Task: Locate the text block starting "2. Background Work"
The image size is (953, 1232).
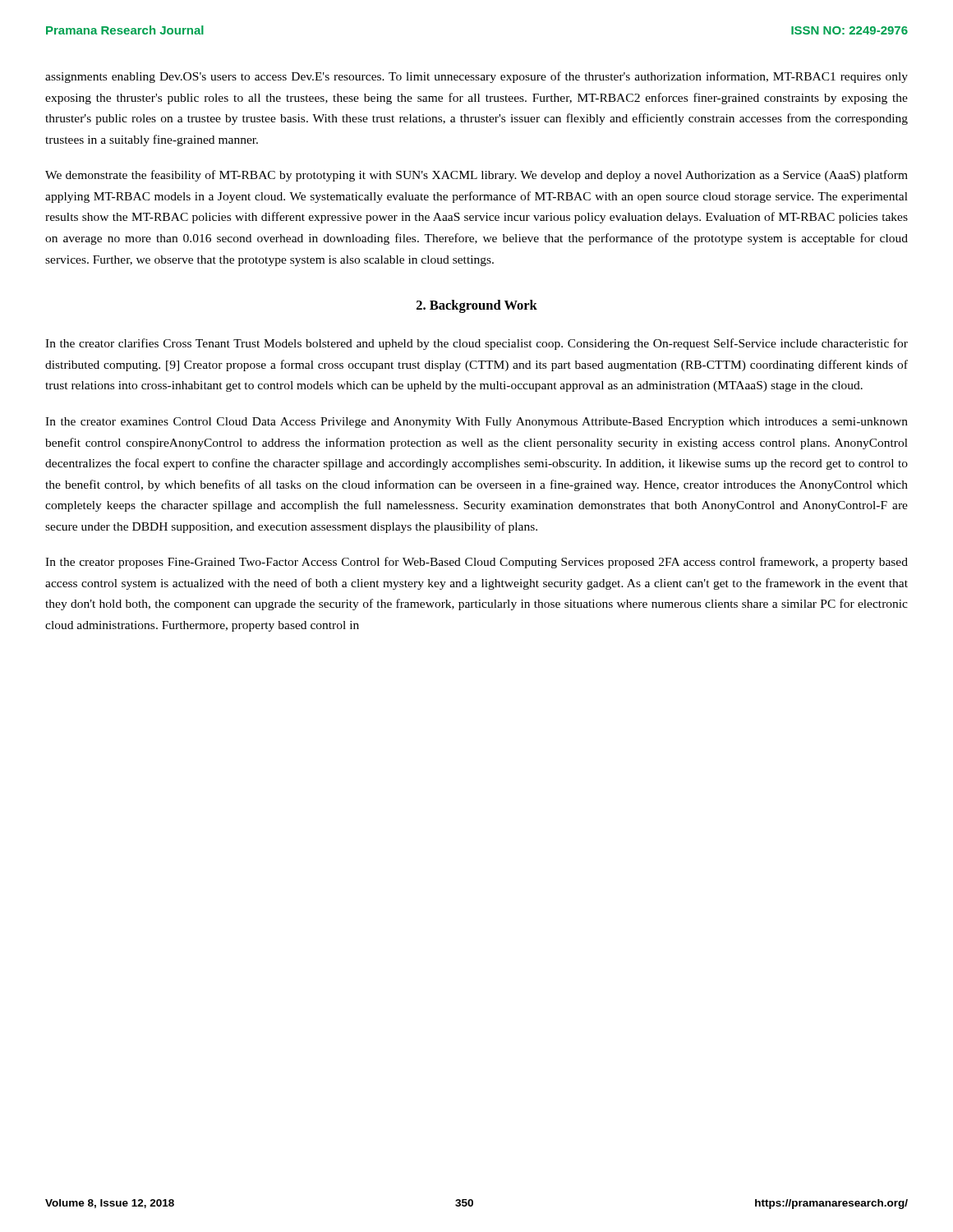Action: point(476,305)
